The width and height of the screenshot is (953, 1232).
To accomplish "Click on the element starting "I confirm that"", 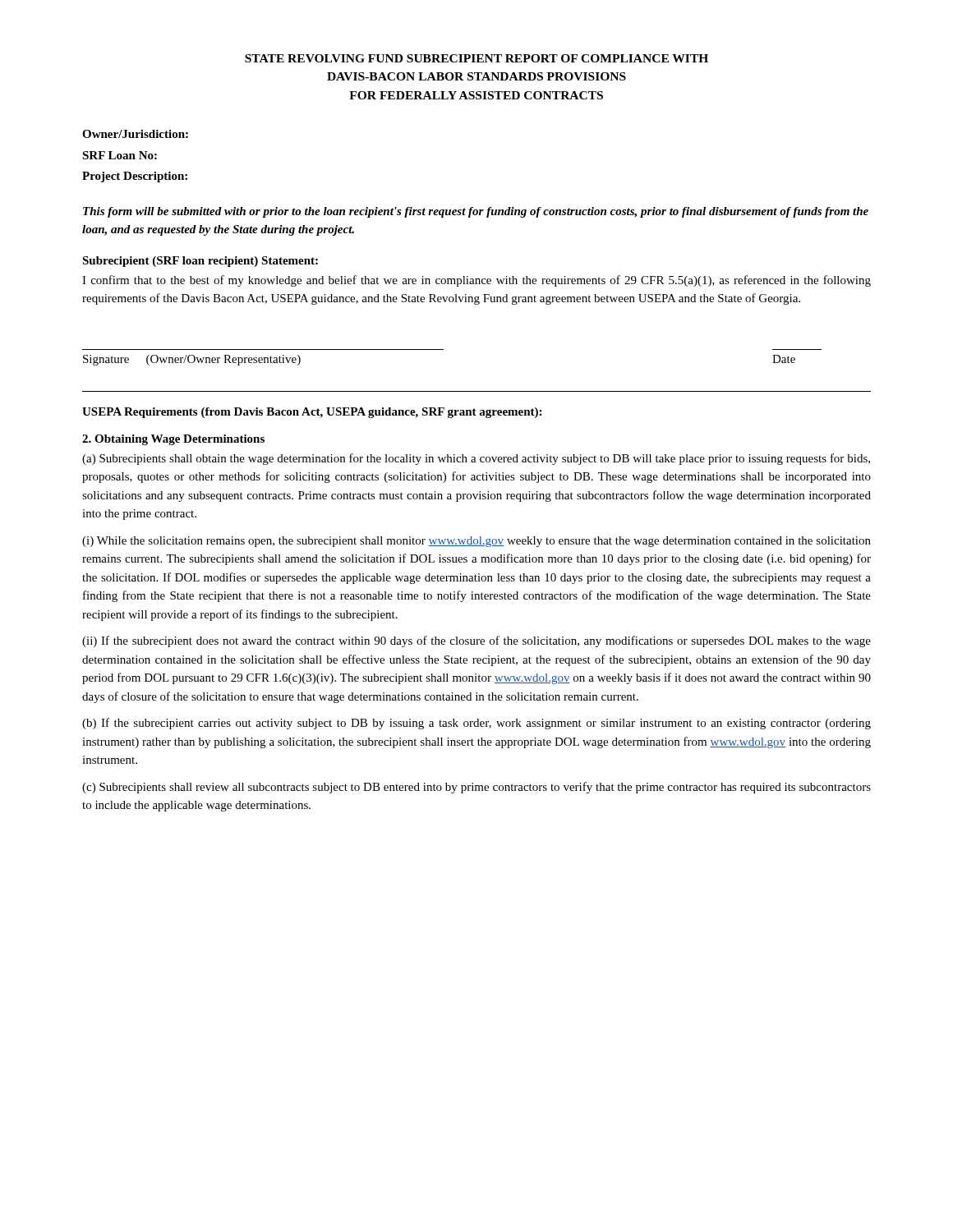I will click(476, 289).
